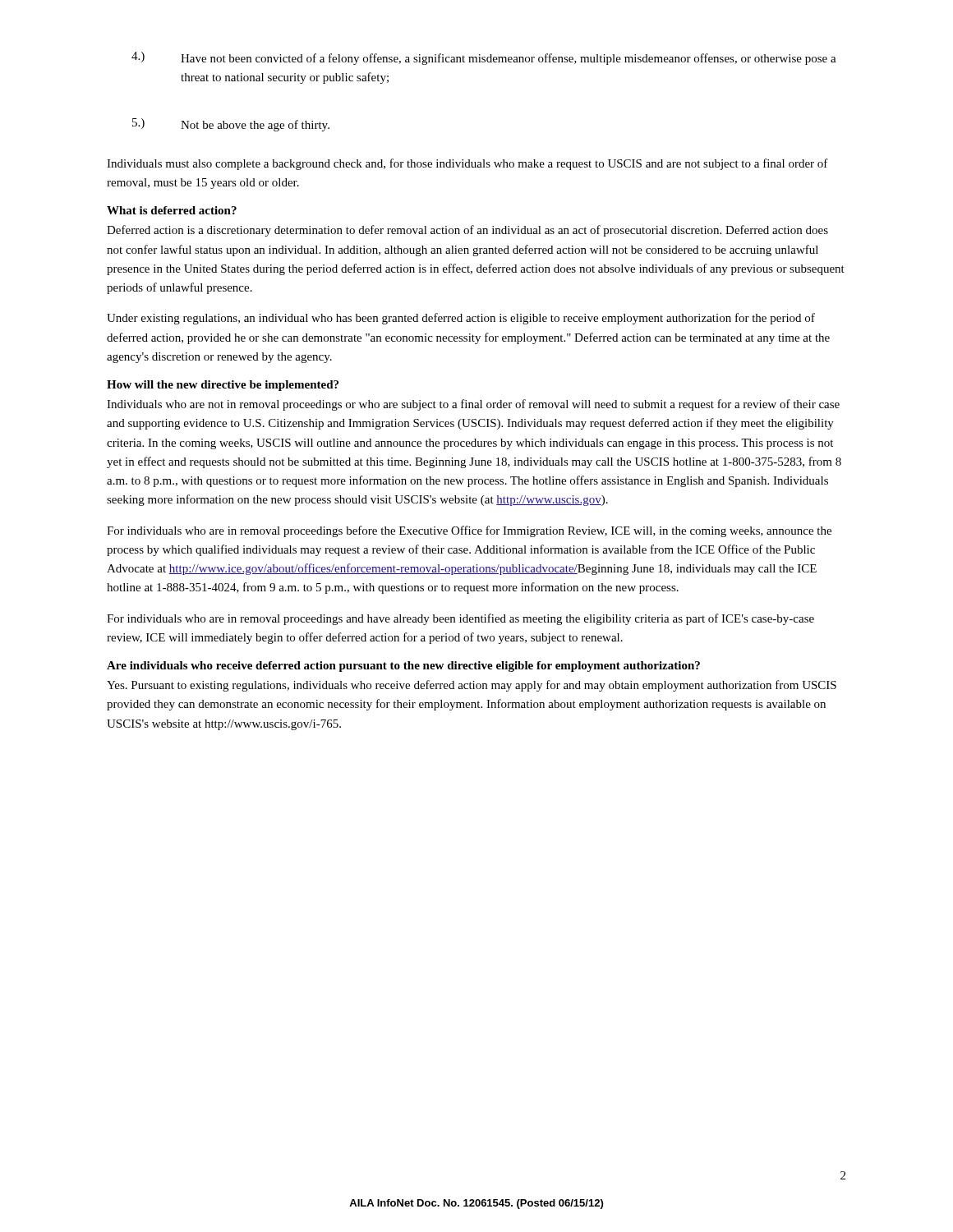Navigate to the region starting "Are individuals who receive deferred action pursuant to"

pos(404,665)
